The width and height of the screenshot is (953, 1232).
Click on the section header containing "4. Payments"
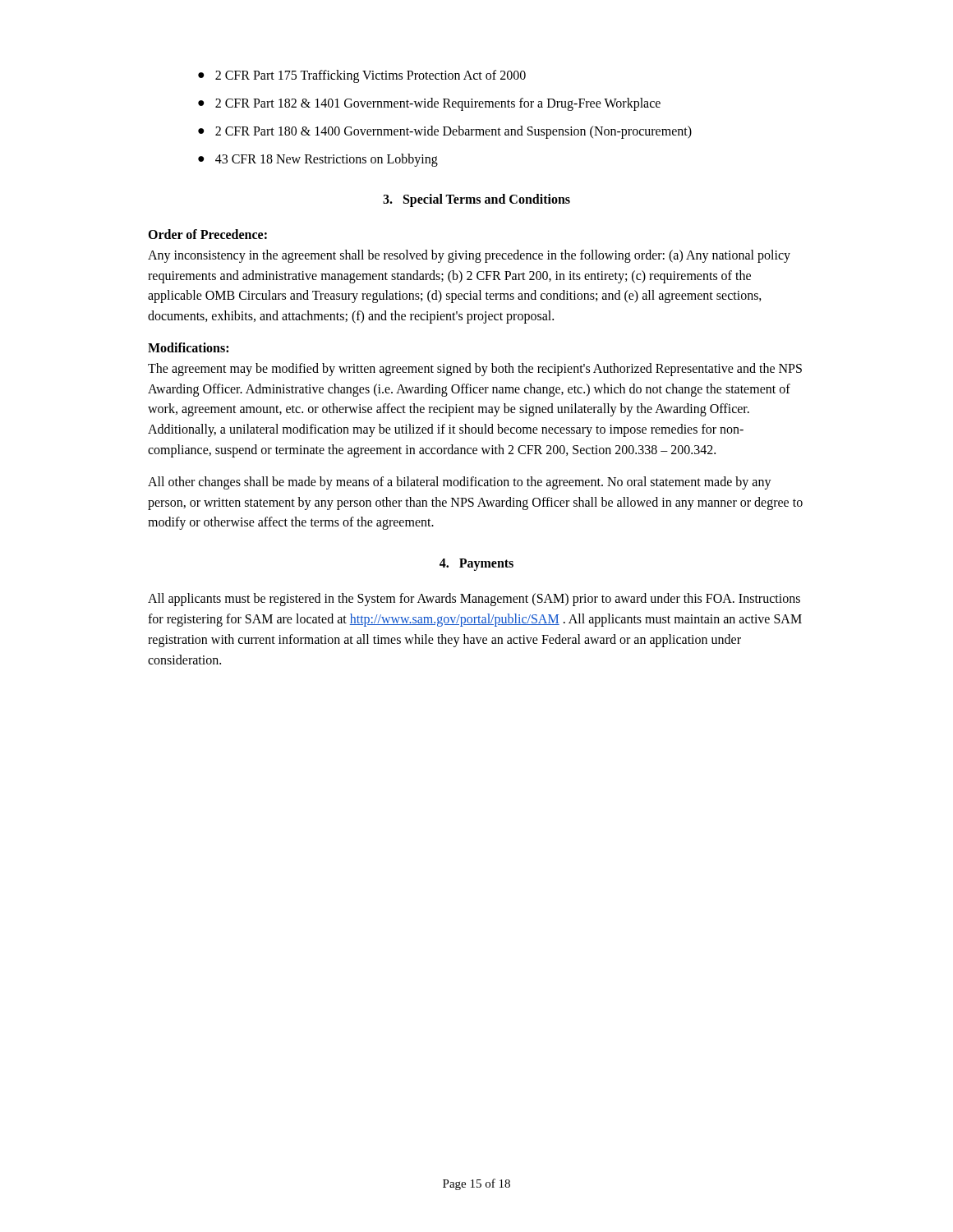[476, 563]
